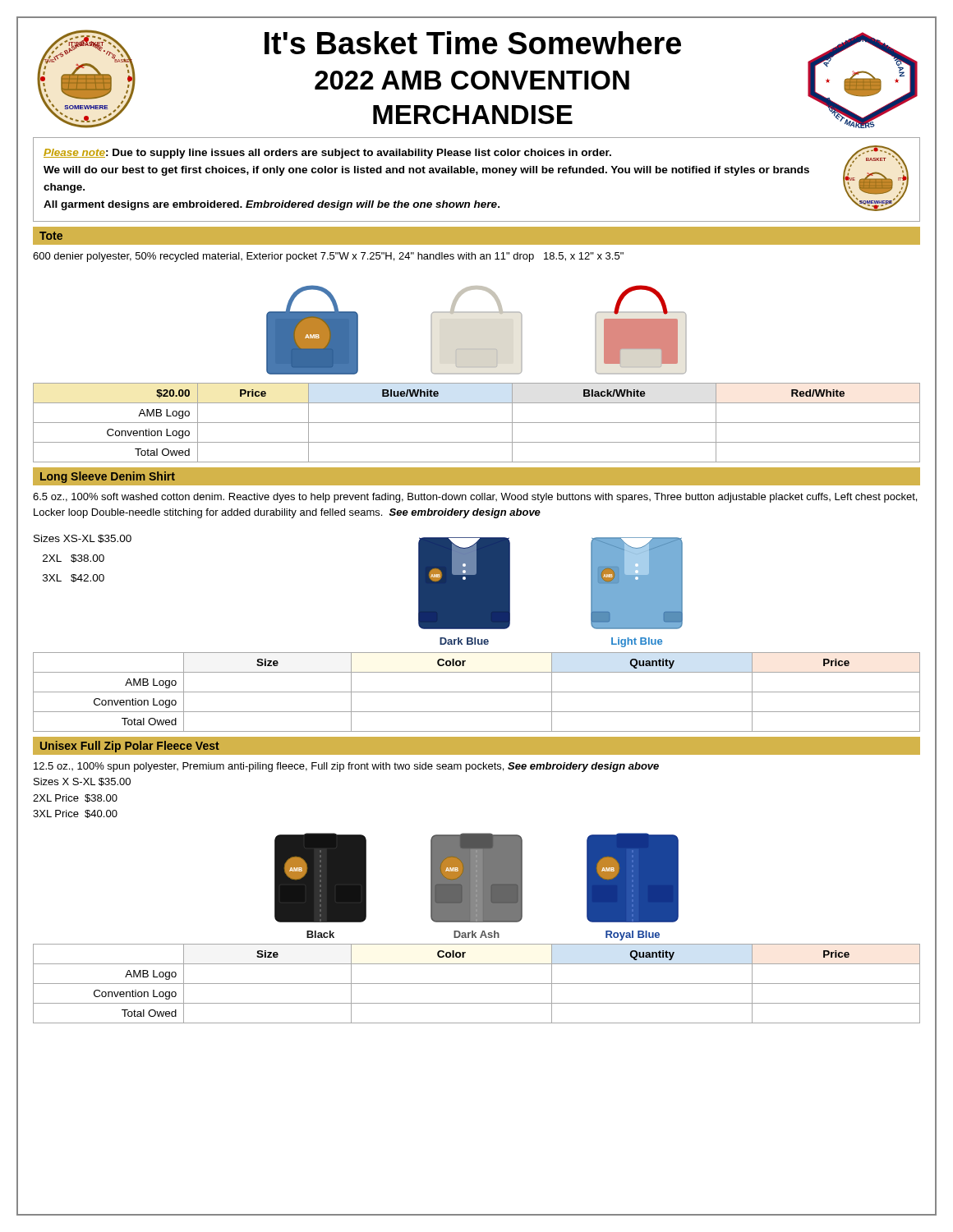
Task: Click the passage that begins "Sizes XS-XL $35.00 2XL $38.00"
Action: point(82,558)
